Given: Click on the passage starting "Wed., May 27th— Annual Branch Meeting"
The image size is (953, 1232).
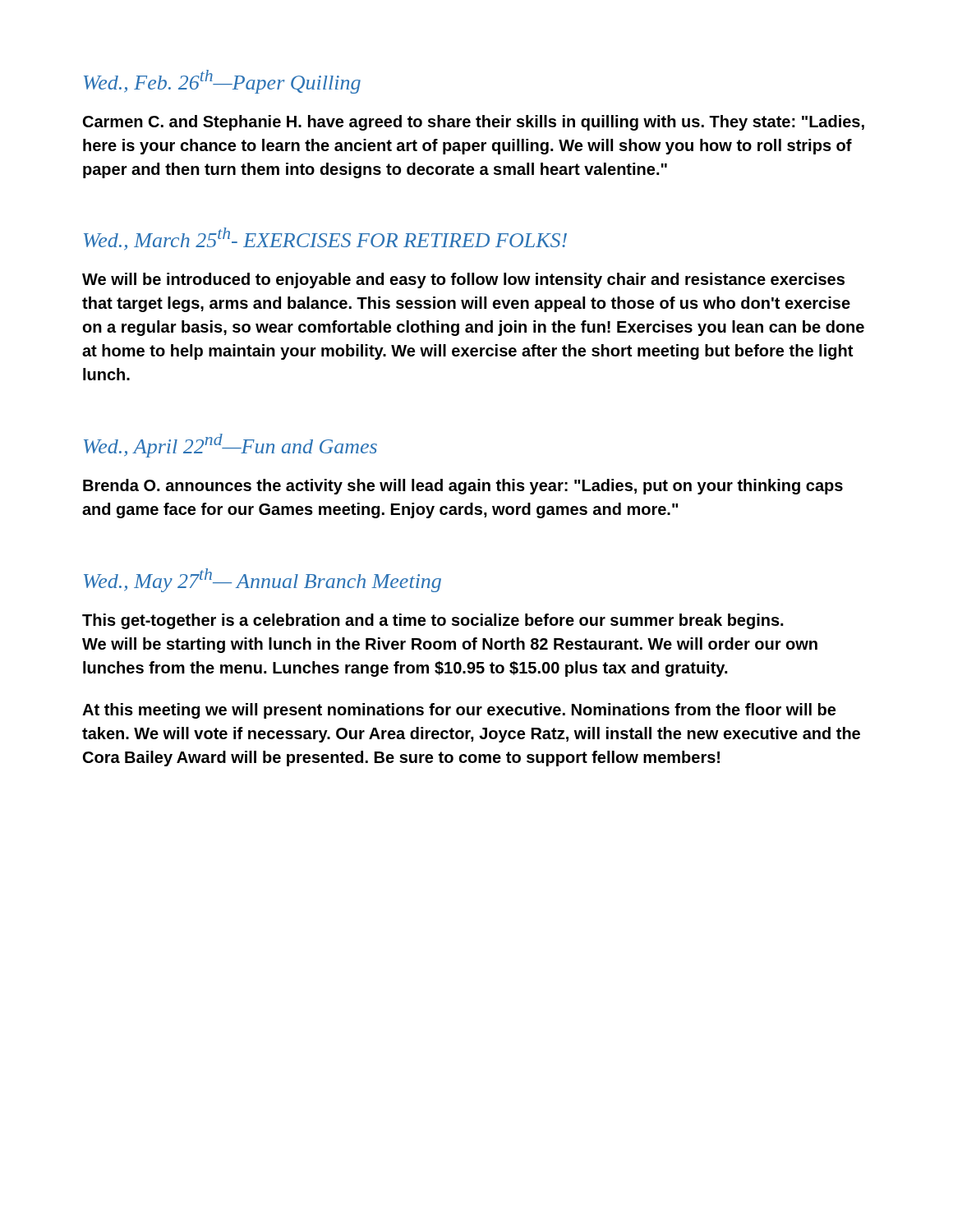Looking at the screenshot, I should [x=262, y=578].
